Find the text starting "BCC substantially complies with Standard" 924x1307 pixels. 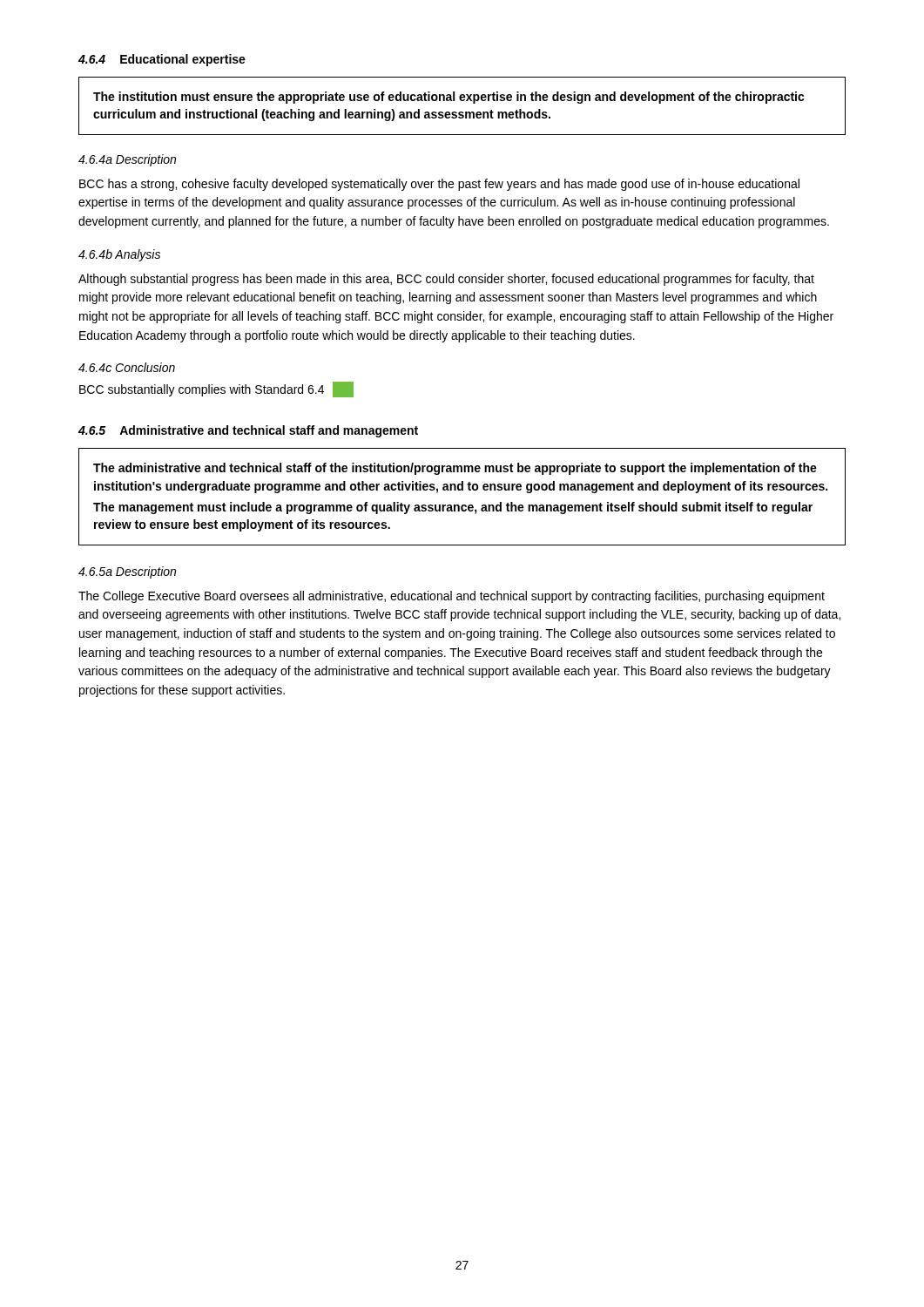pos(216,390)
